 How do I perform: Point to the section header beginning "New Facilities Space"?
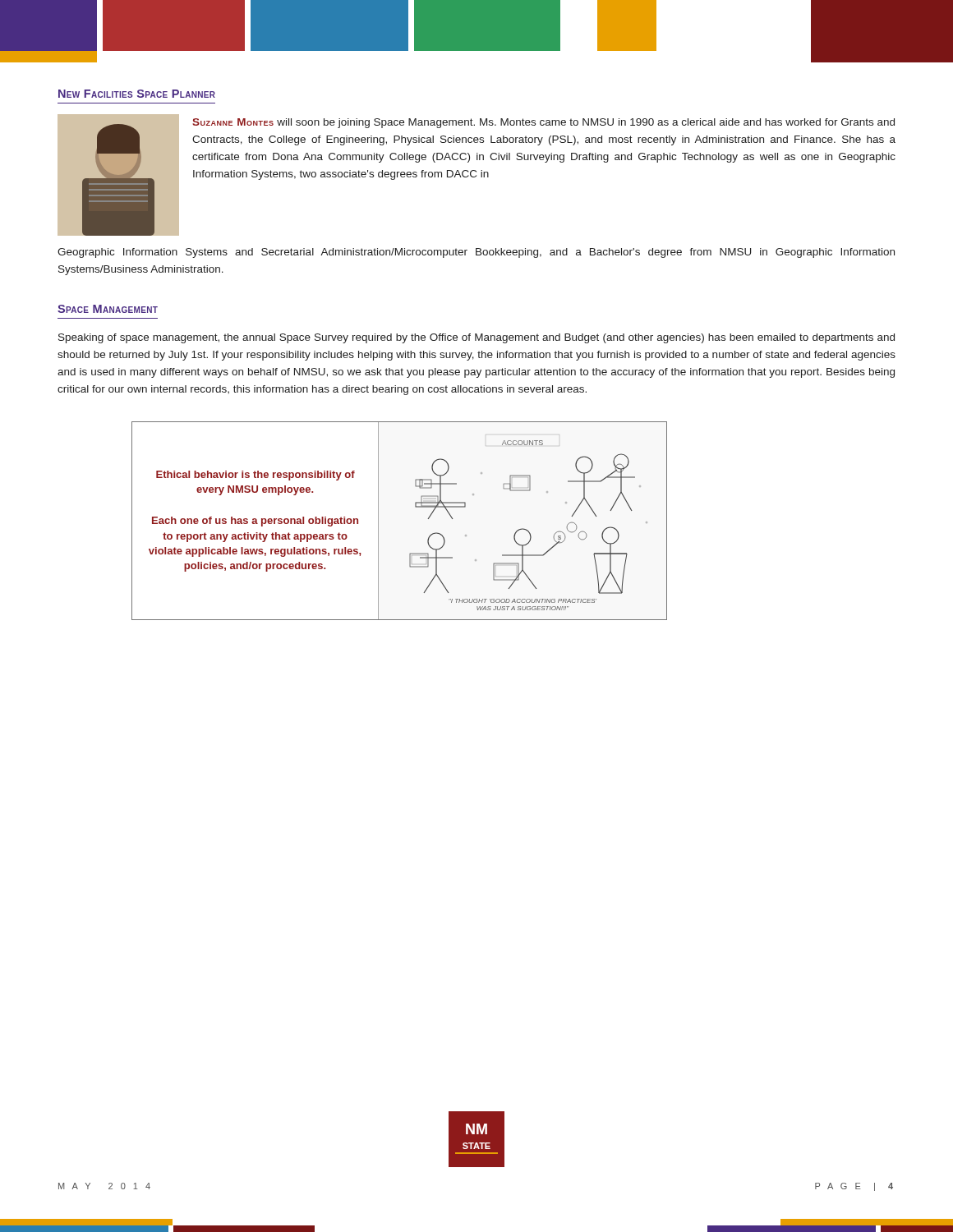136,94
